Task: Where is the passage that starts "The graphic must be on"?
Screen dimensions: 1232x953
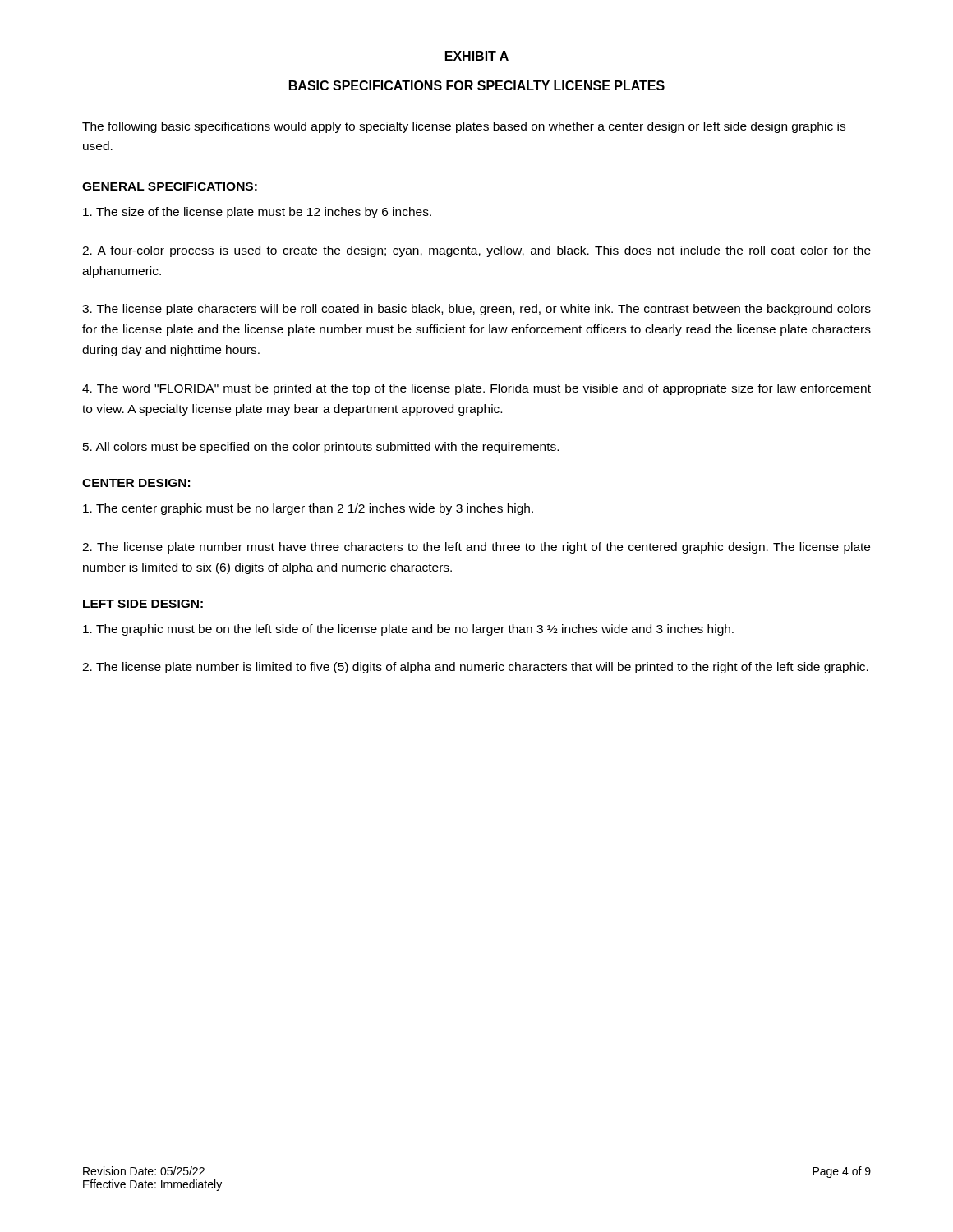Action: (x=408, y=628)
